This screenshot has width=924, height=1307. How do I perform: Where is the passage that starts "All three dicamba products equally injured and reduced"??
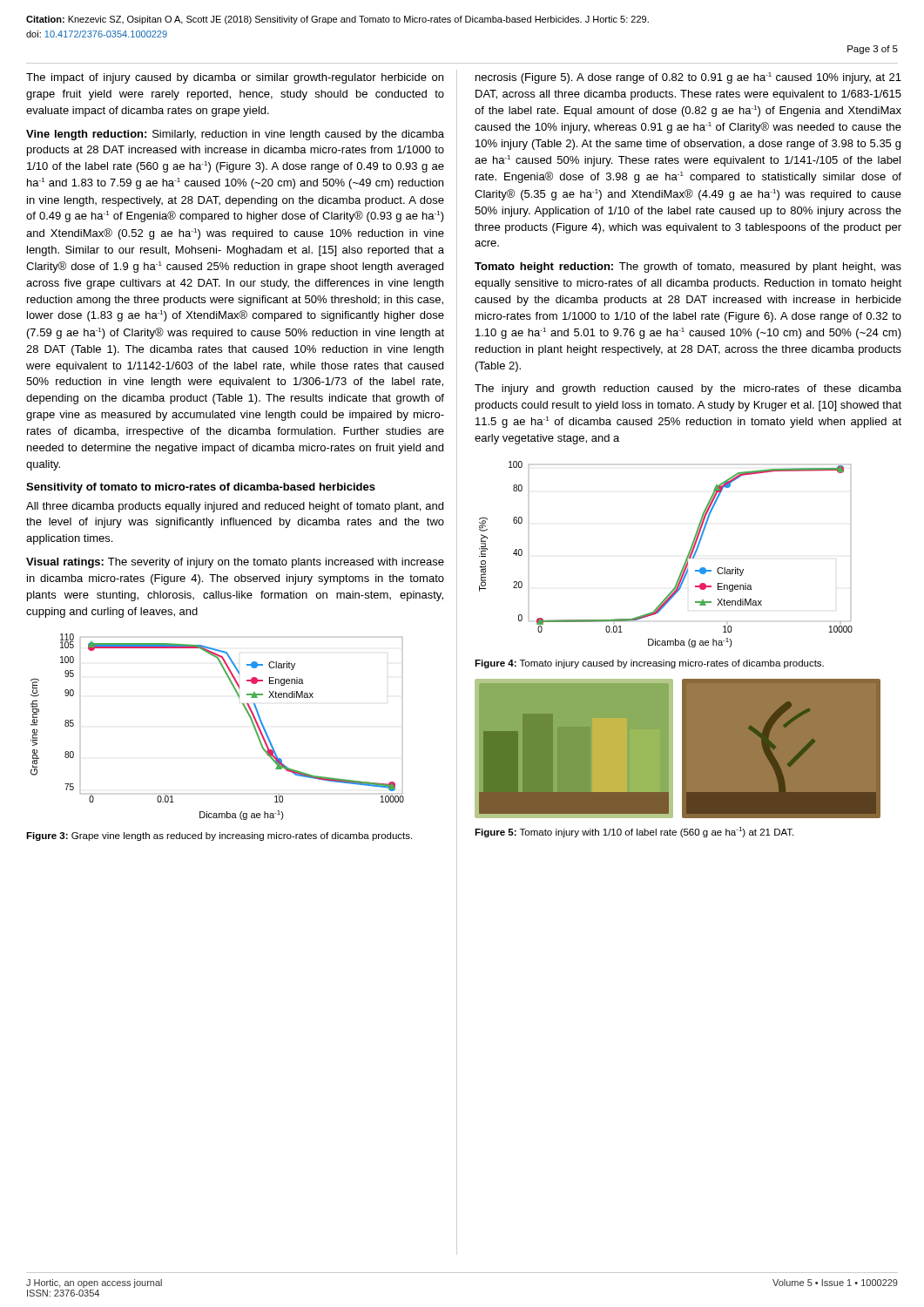click(235, 523)
